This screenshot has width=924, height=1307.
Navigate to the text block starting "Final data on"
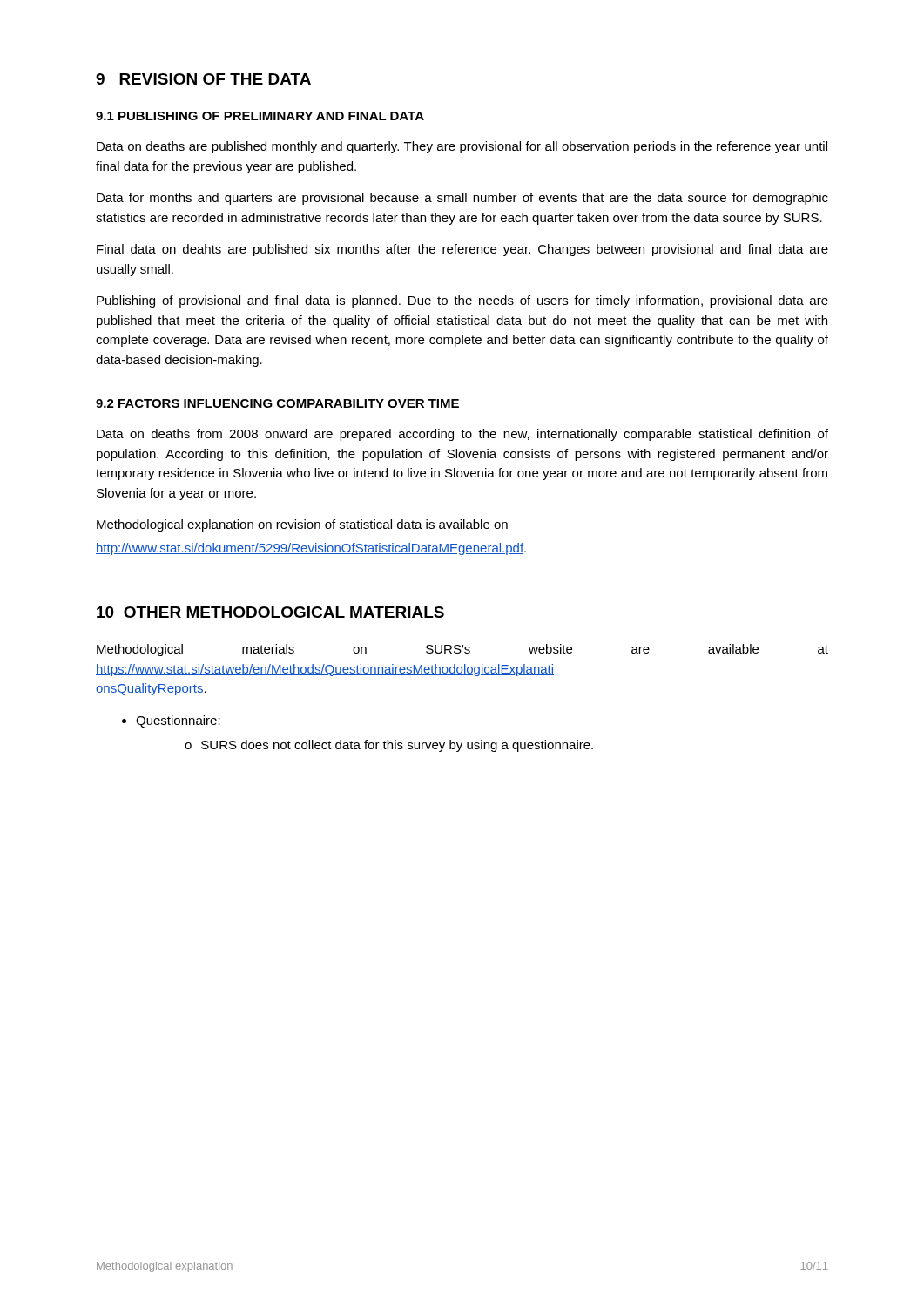tap(462, 259)
